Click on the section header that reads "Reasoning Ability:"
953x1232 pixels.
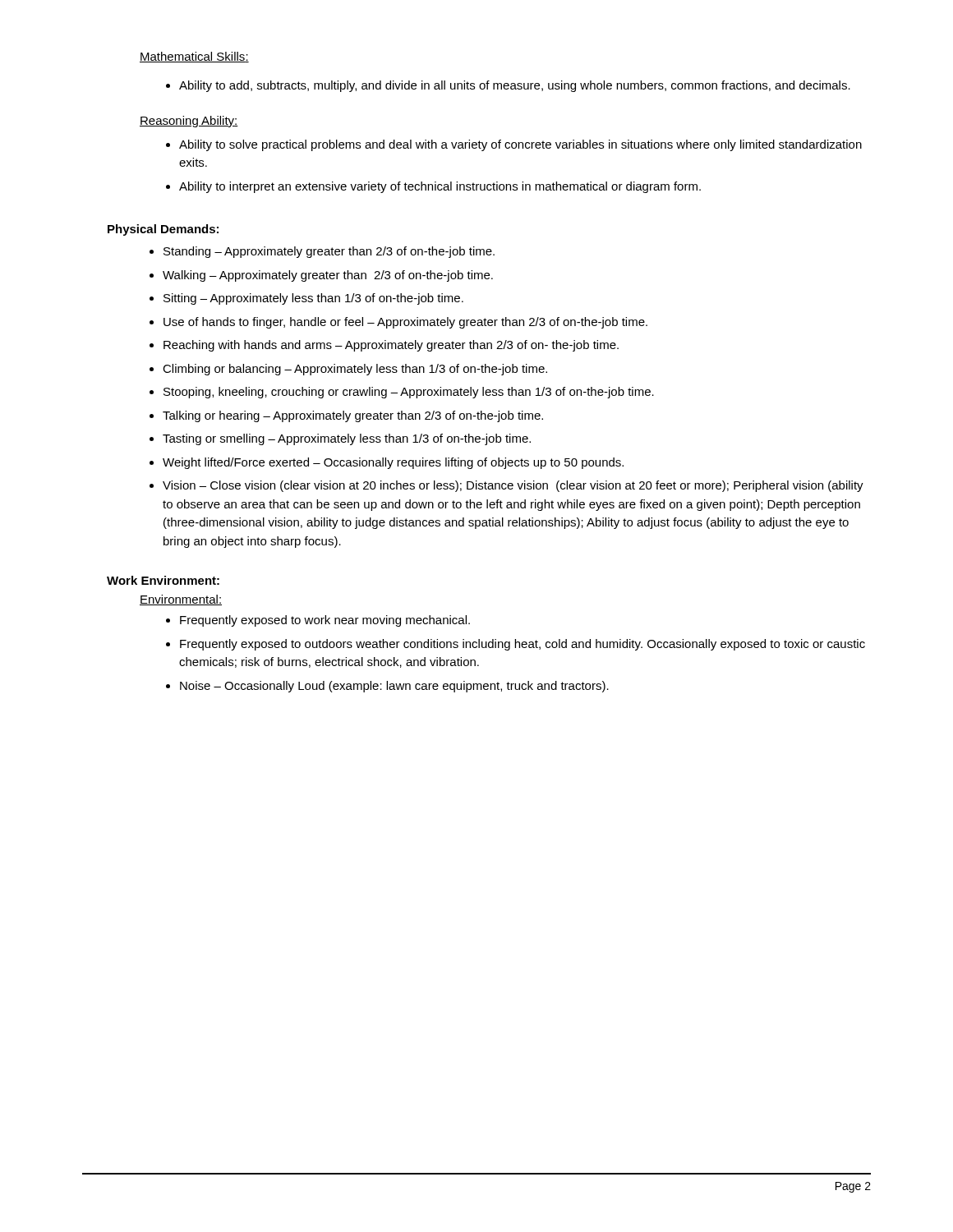(189, 120)
